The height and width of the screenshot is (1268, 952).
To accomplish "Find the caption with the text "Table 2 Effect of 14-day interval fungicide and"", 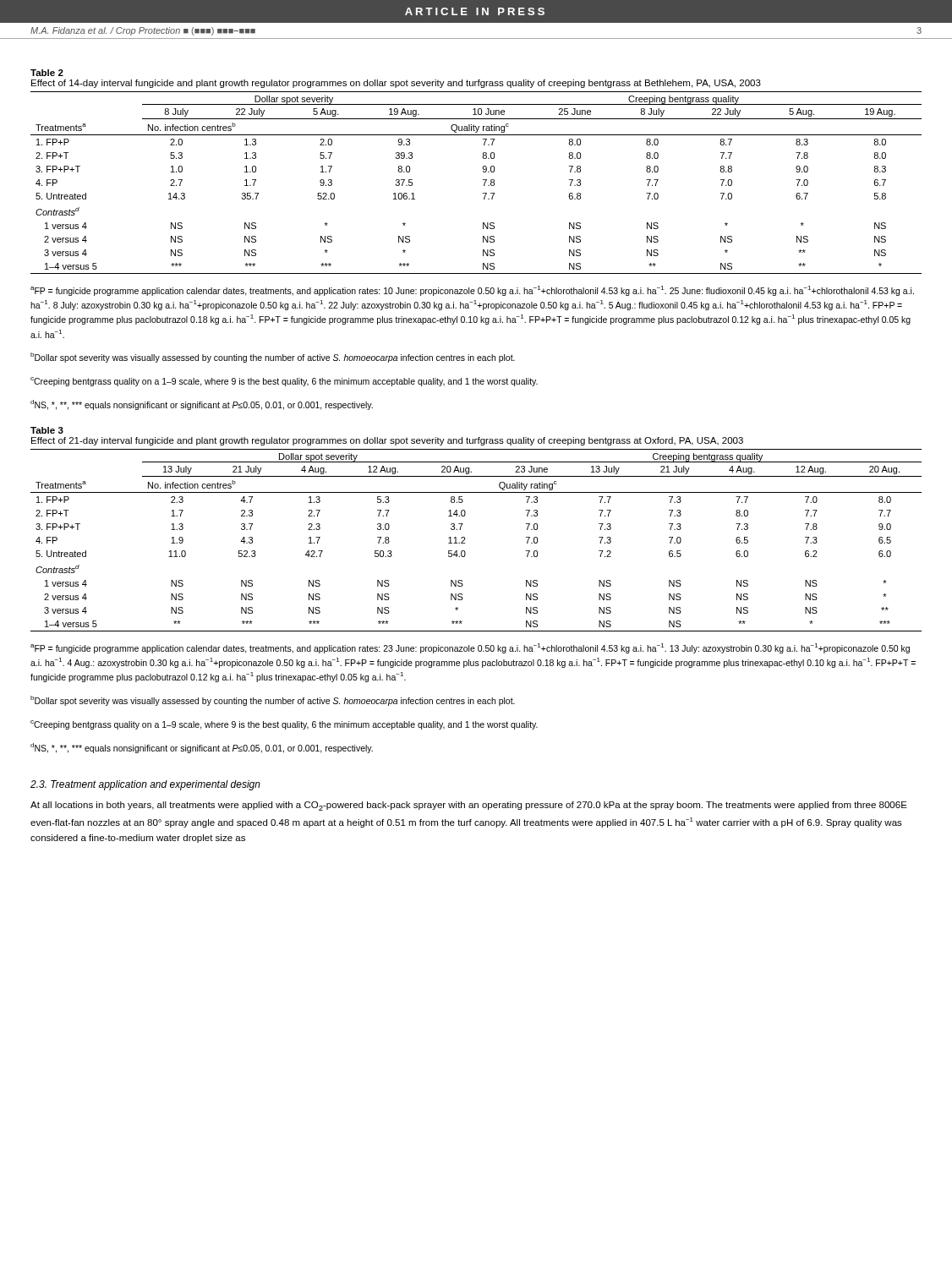I will 396,78.
